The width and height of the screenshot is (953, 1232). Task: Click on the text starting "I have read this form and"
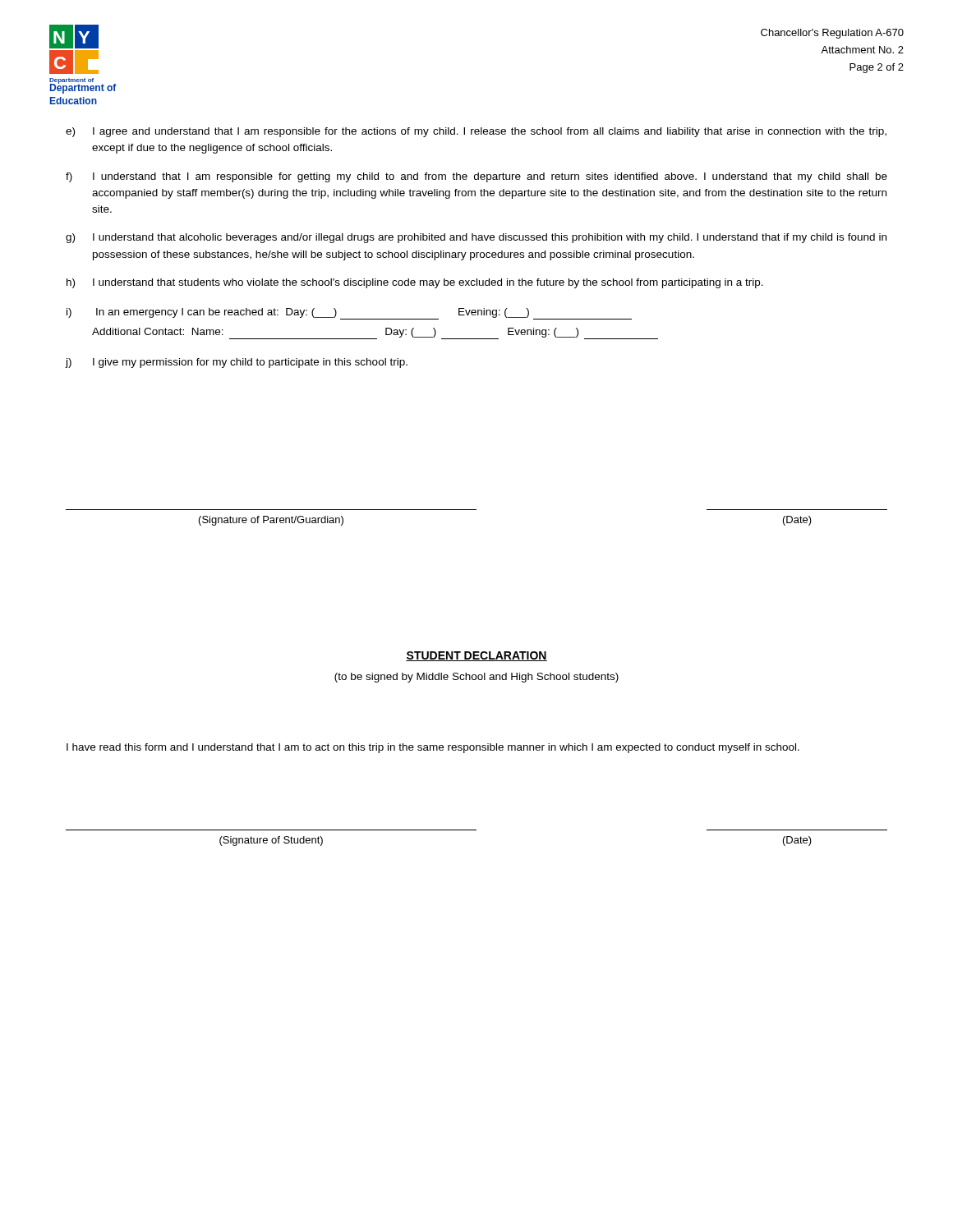433,747
